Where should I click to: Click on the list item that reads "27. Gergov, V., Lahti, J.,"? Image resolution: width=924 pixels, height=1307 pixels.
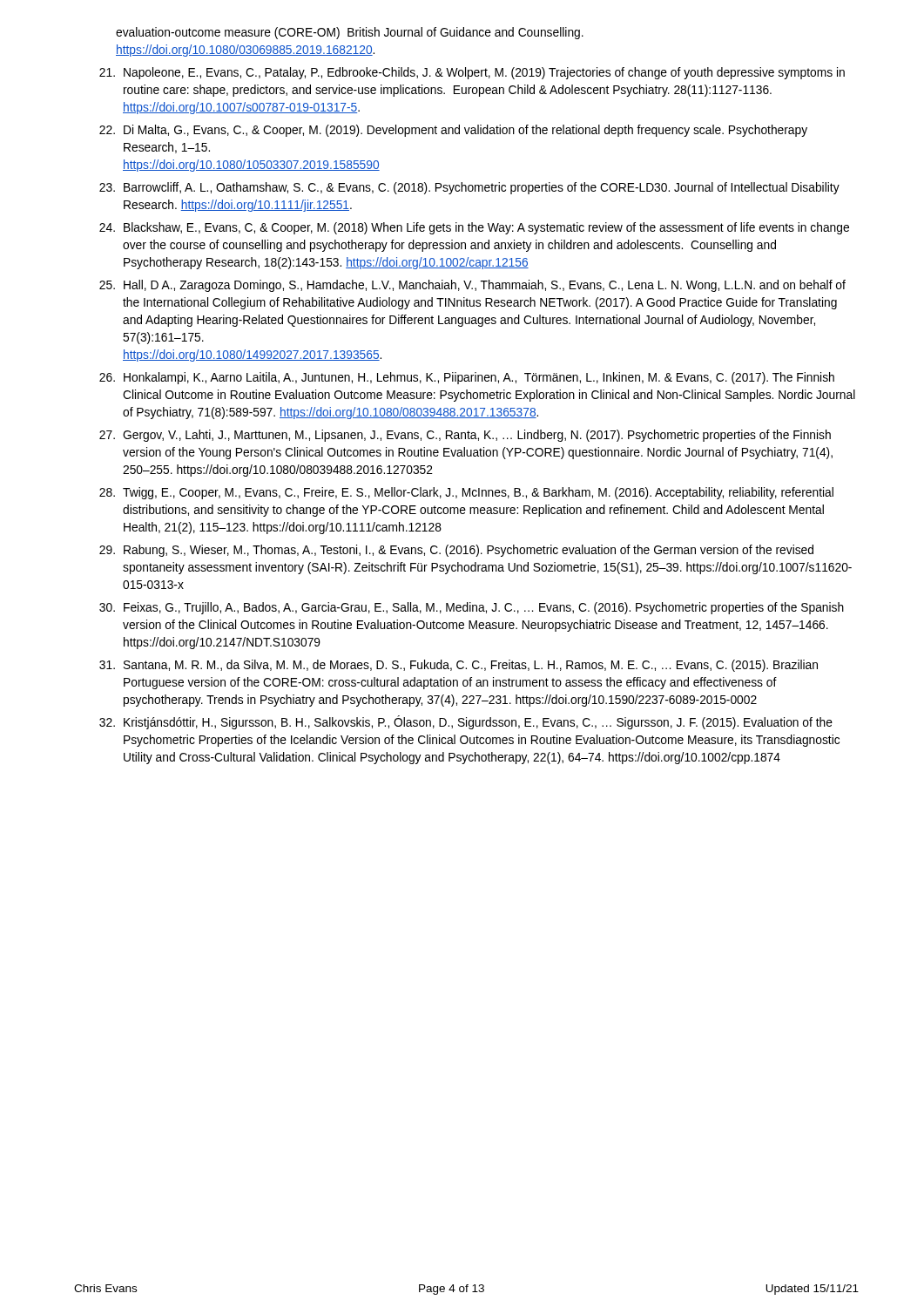click(466, 453)
